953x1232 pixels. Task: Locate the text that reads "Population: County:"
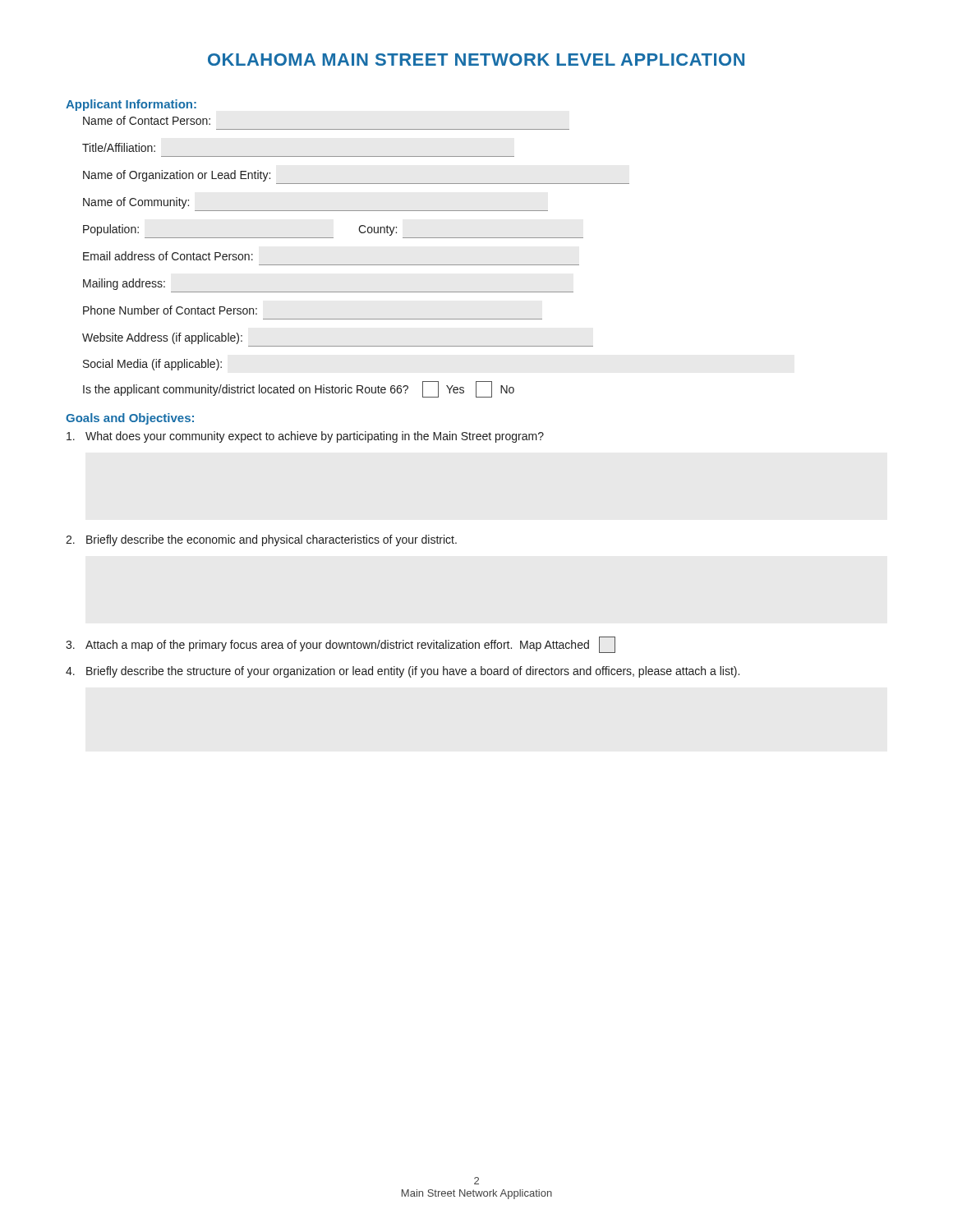pyautogui.click(x=333, y=229)
